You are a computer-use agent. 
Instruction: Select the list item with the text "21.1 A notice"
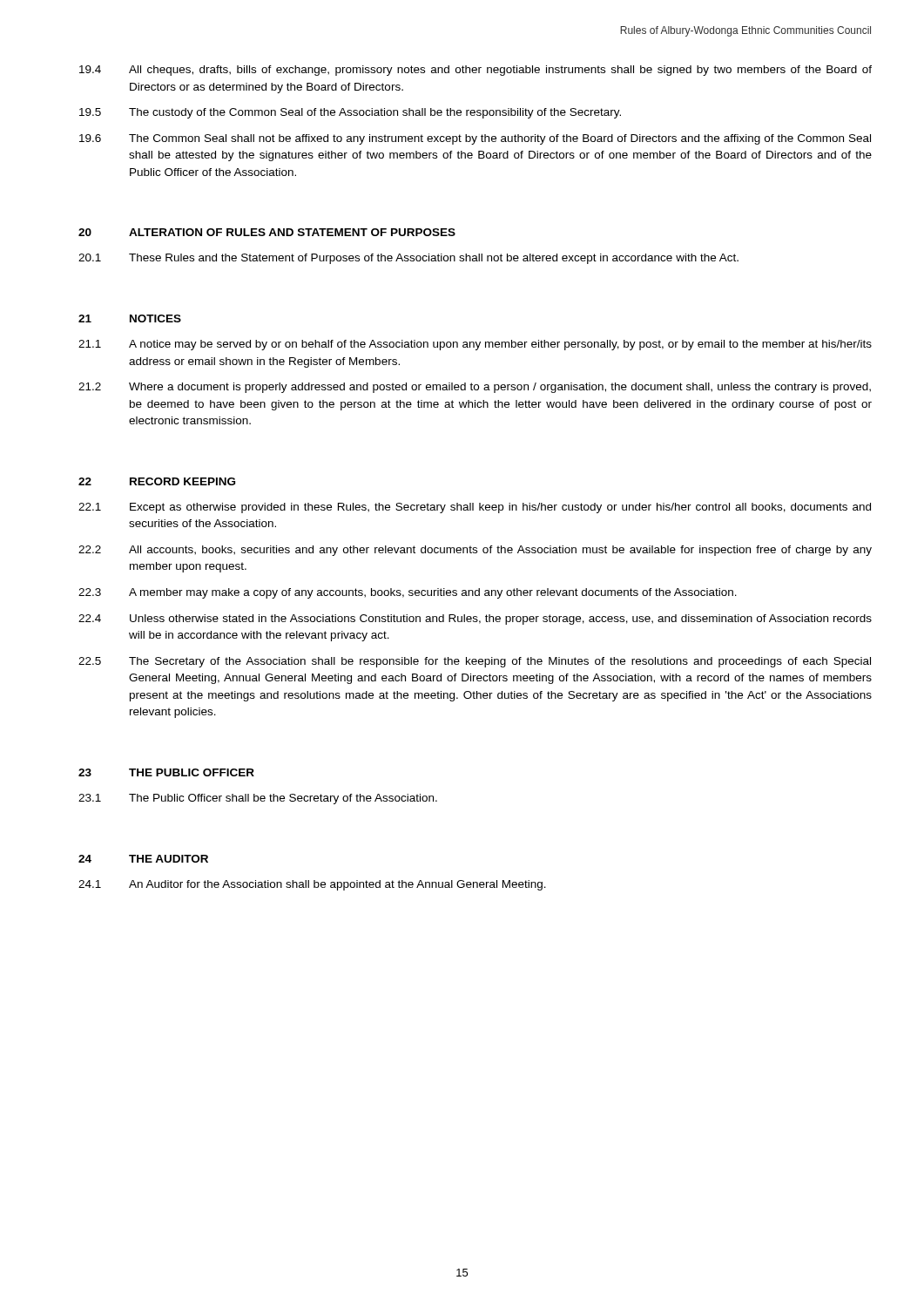475,352
